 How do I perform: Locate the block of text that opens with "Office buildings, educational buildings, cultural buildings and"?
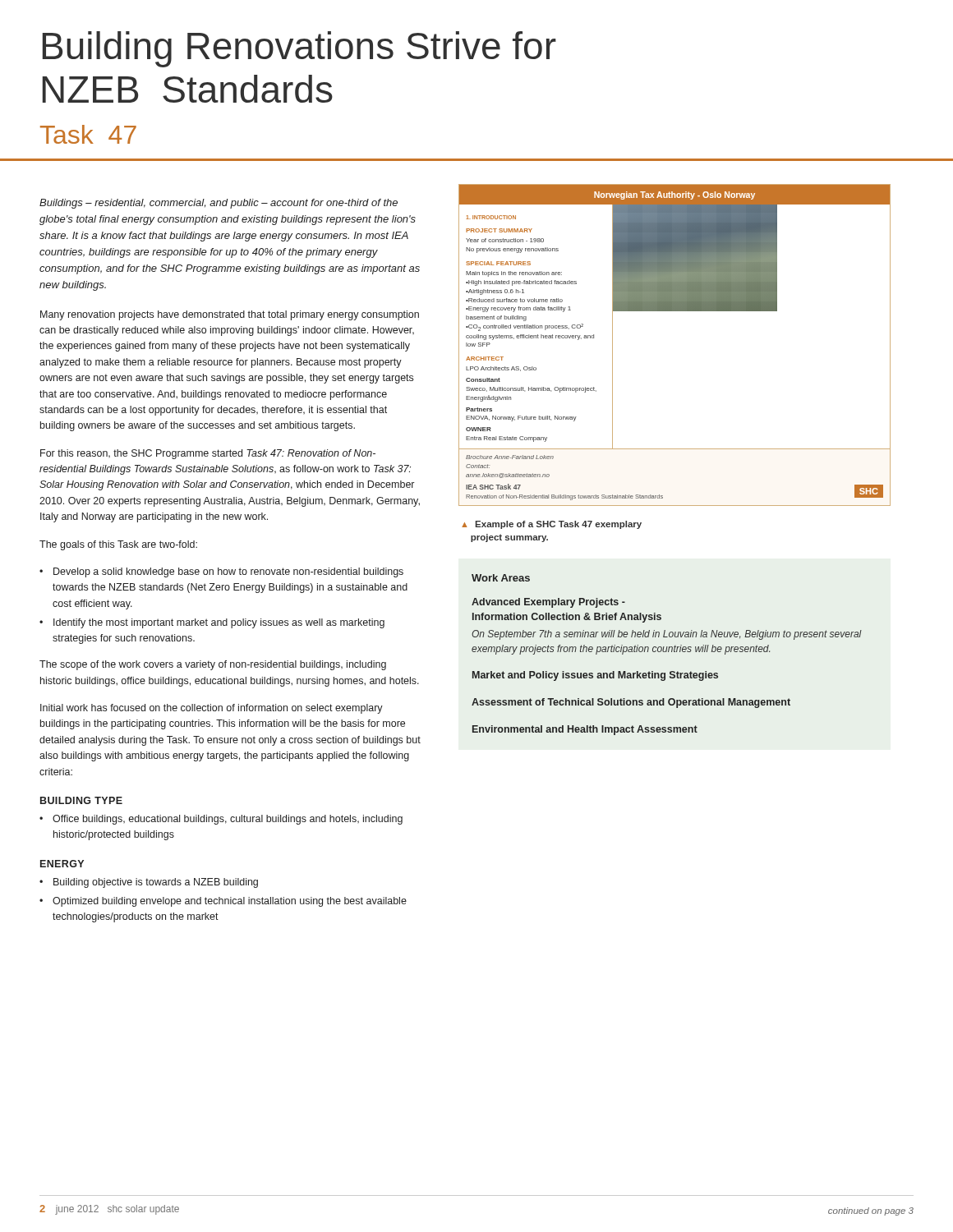tap(228, 827)
